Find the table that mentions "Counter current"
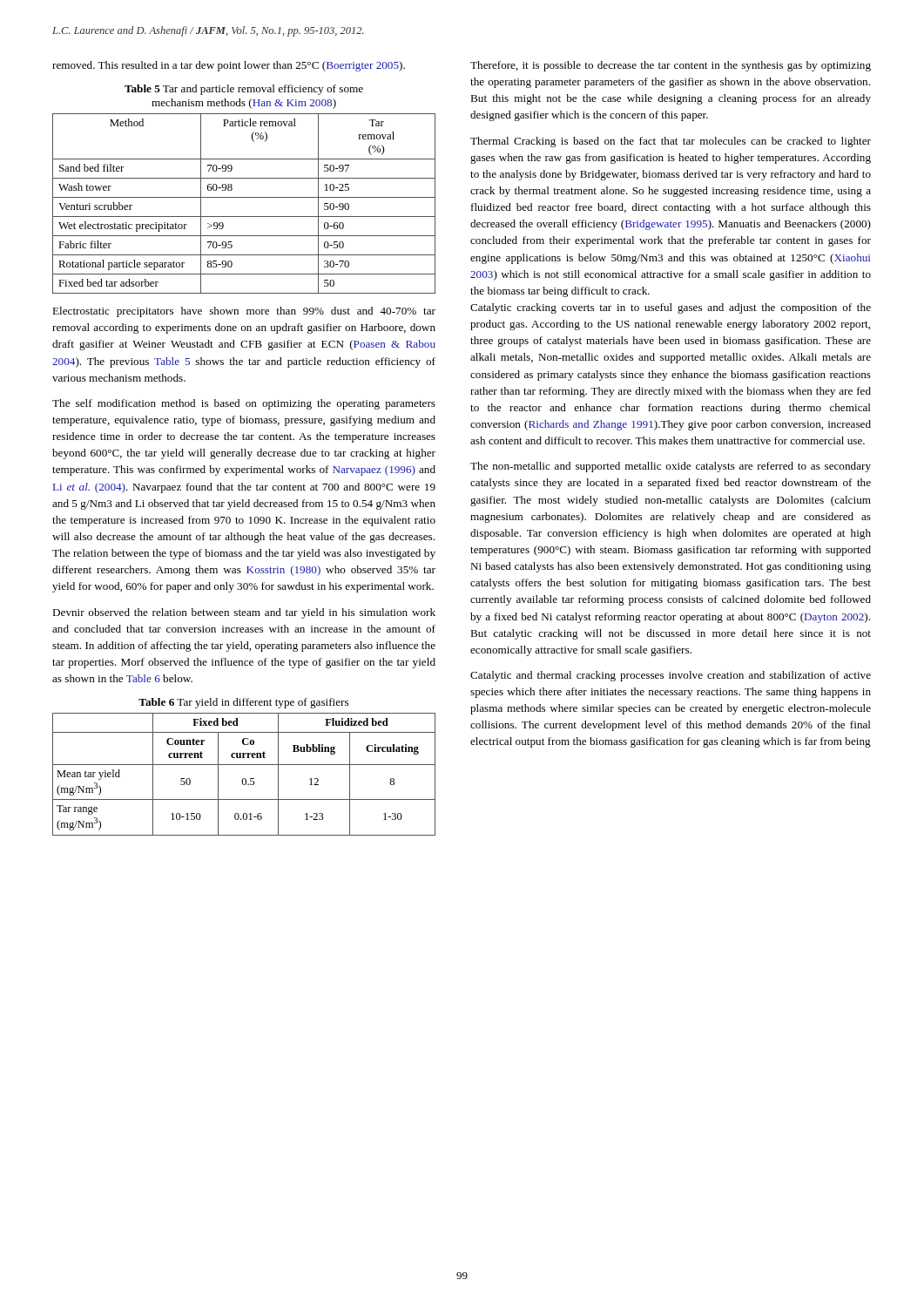The width and height of the screenshot is (924, 1307). pos(244,774)
